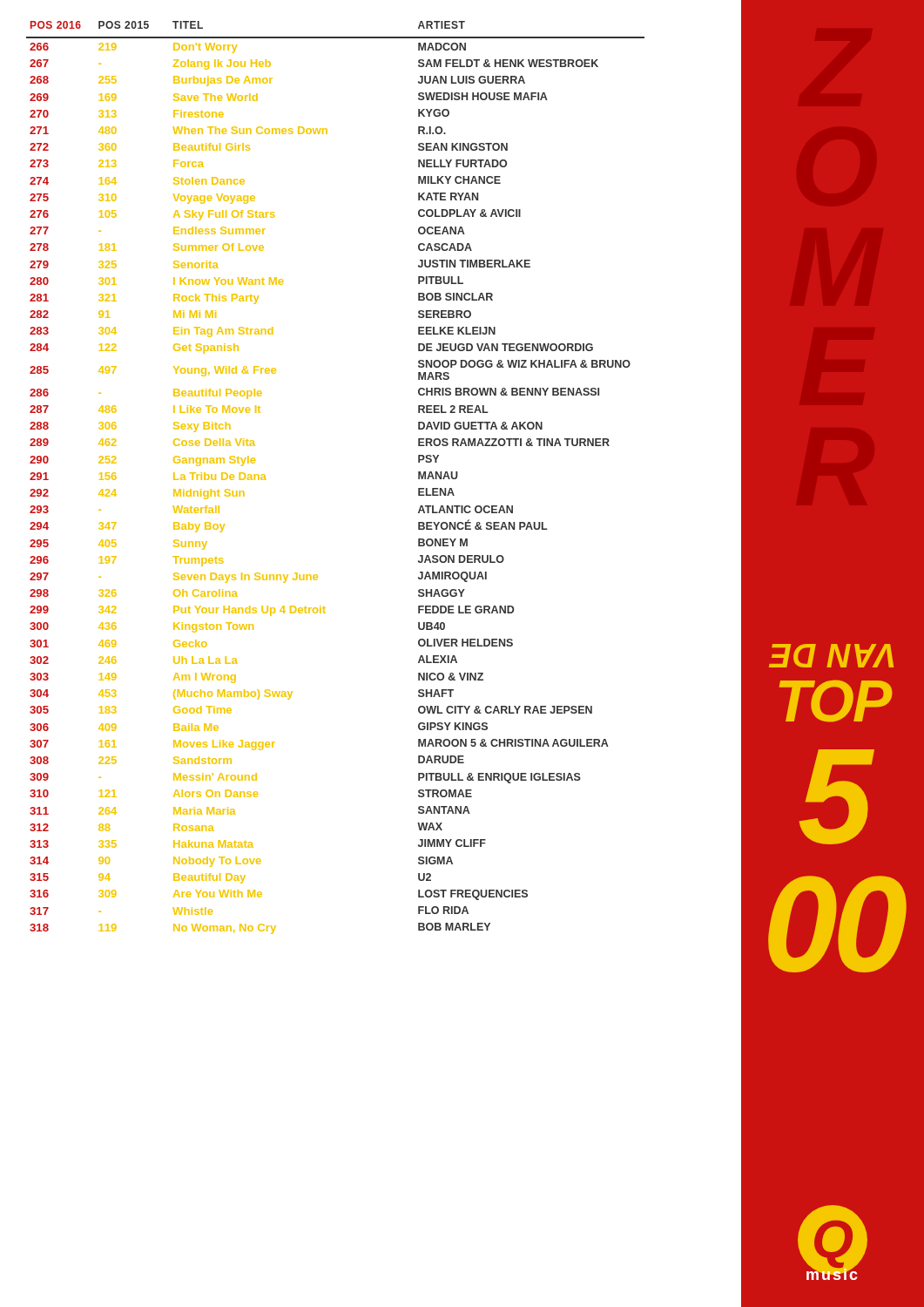This screenshot has width=924, height=1307.
Task: Select the illustration
Action: (833, 654)
